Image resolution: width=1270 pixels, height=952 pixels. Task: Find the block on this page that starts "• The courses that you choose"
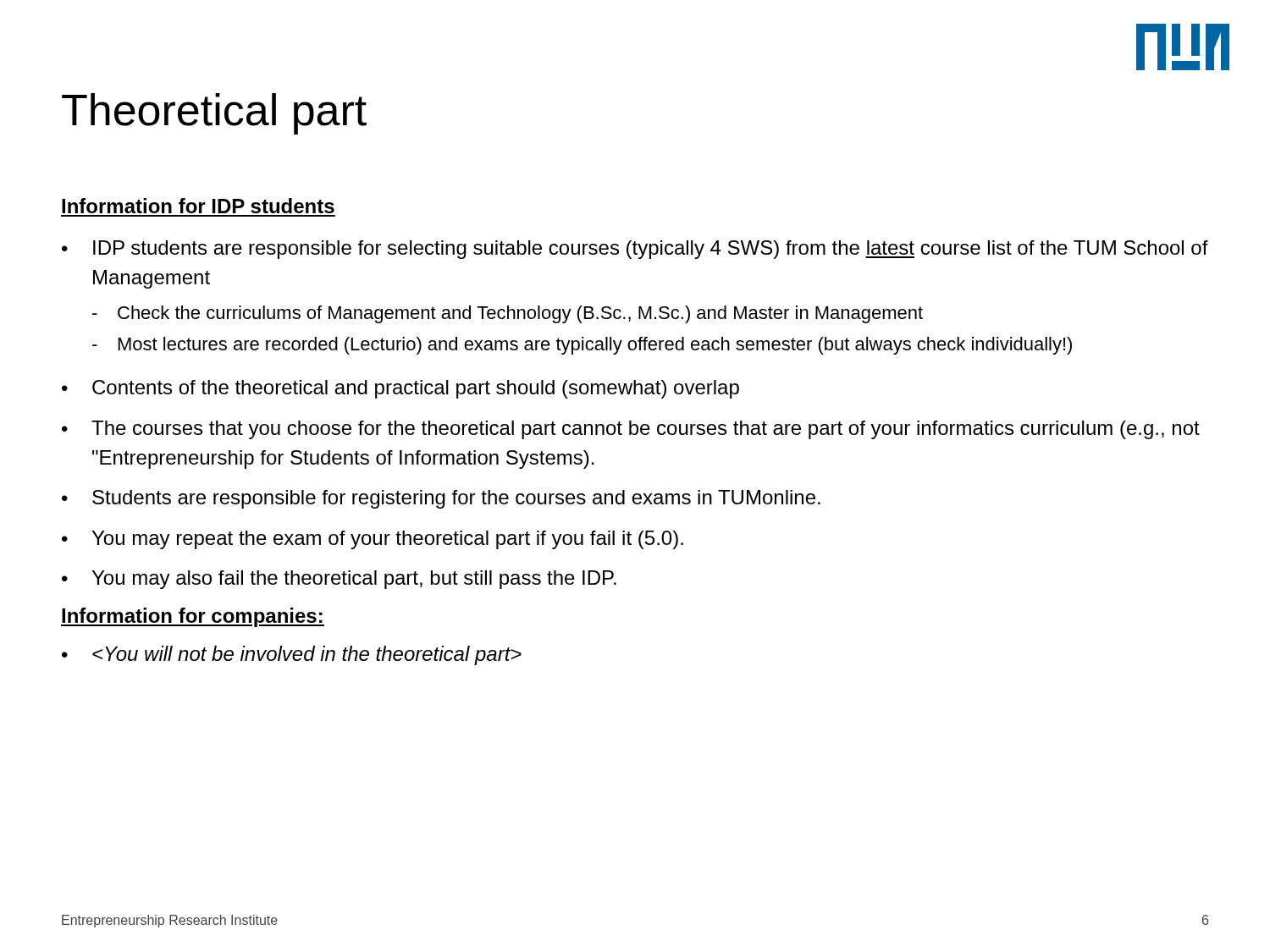pyautogui.click(x=635, y=443)
